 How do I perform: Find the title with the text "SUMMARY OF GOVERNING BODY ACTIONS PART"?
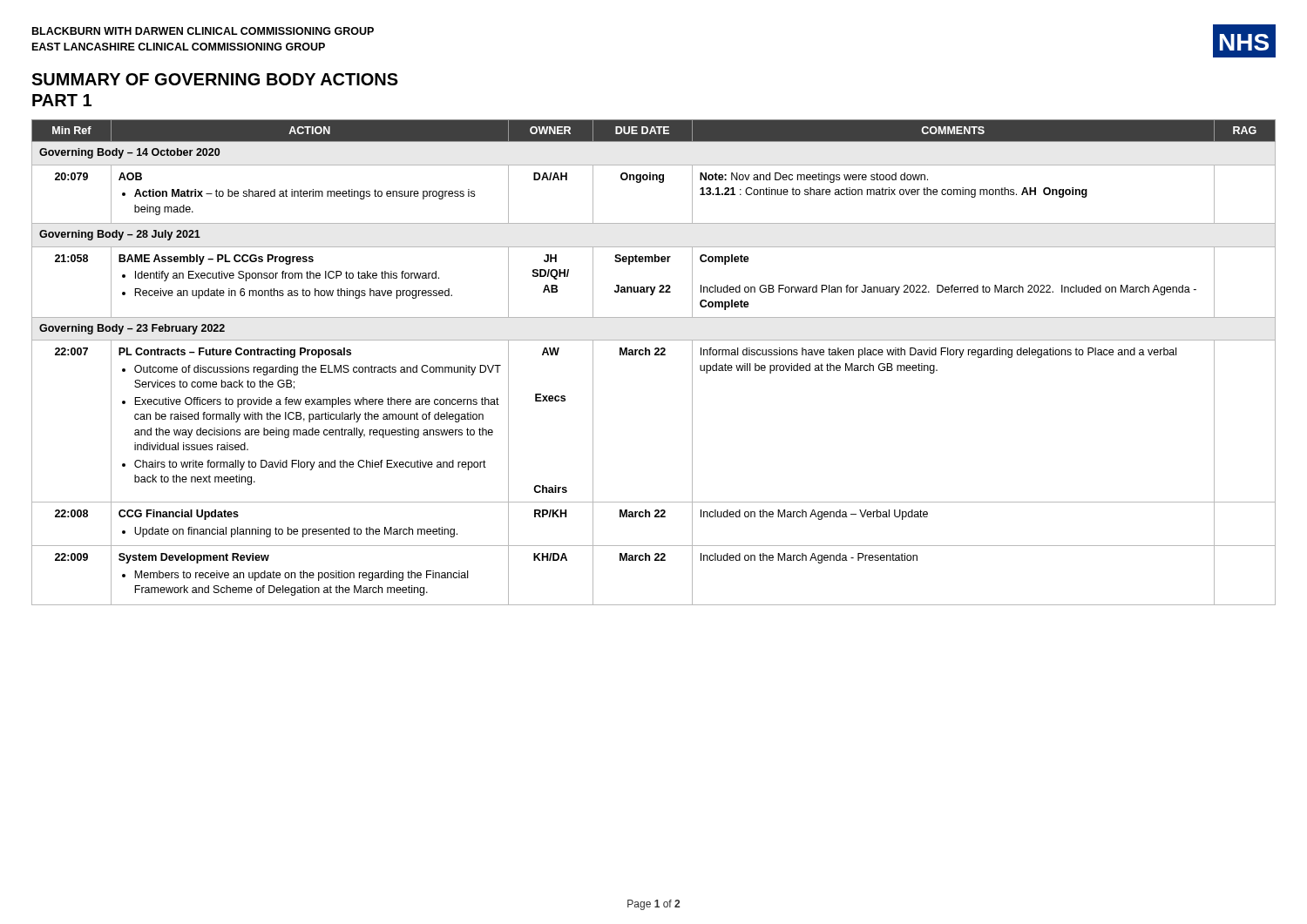tap(215, 79)
